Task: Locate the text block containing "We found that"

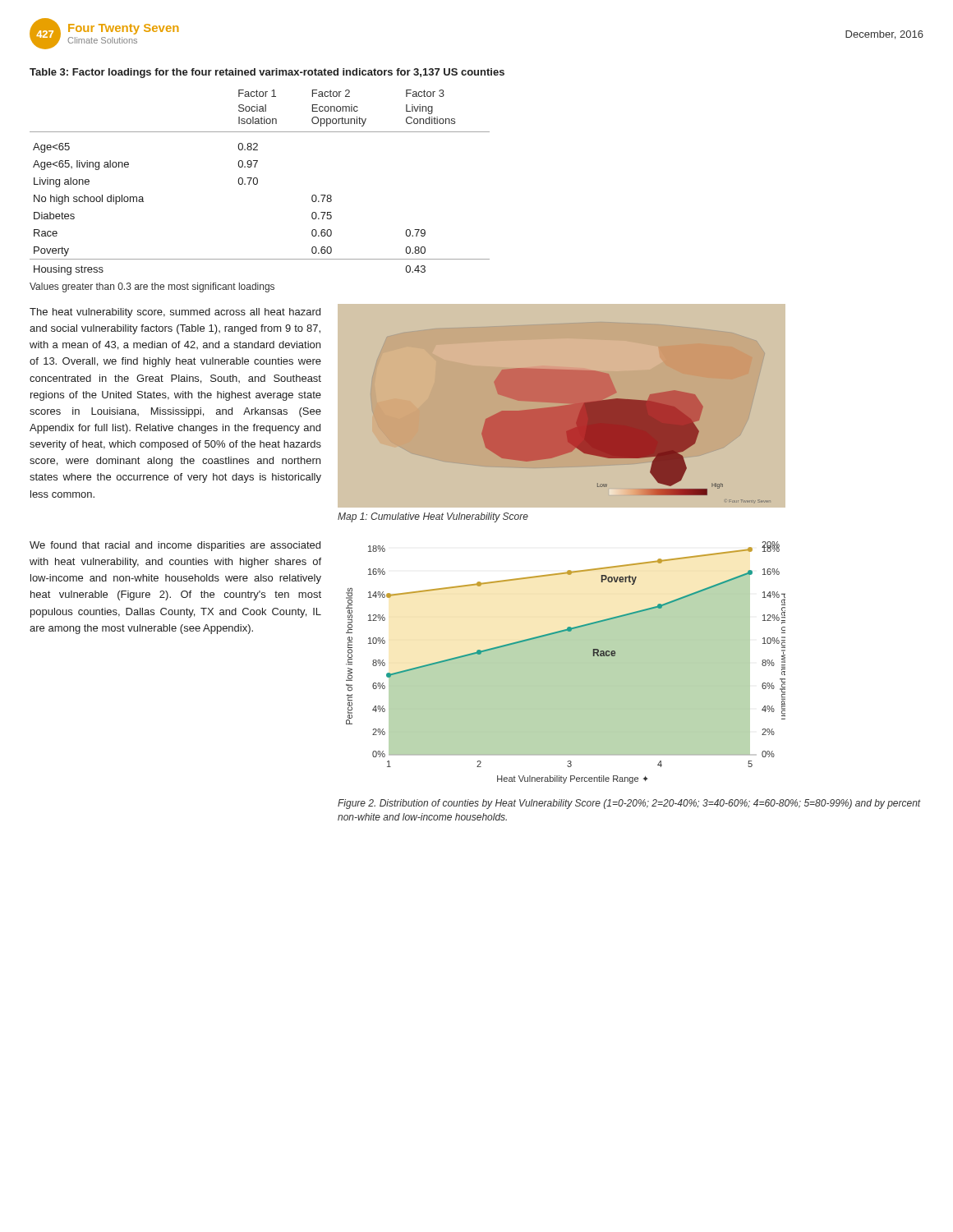Action: tap(175, 586)
